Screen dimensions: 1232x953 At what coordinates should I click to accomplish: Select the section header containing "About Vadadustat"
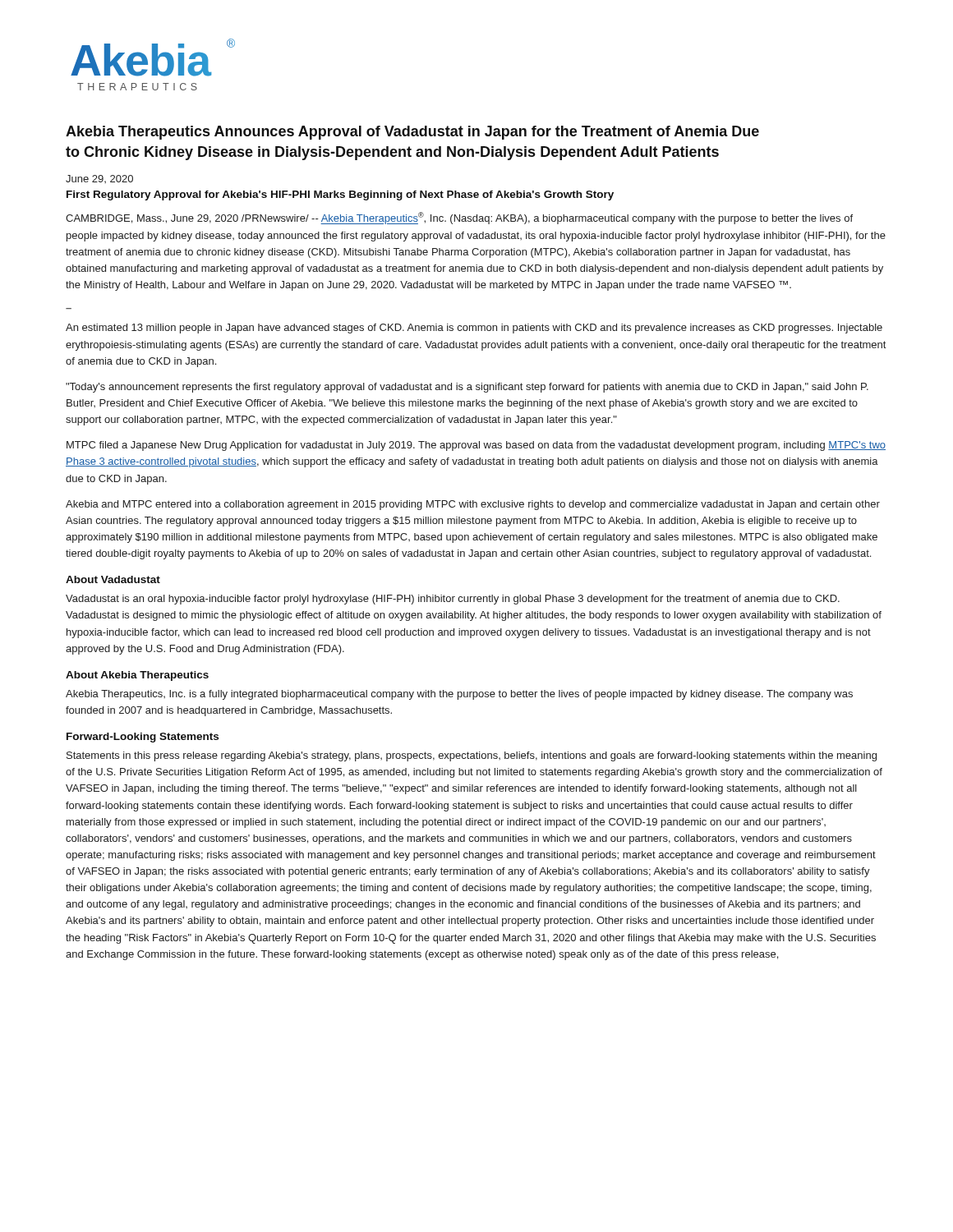click(113, 580)
